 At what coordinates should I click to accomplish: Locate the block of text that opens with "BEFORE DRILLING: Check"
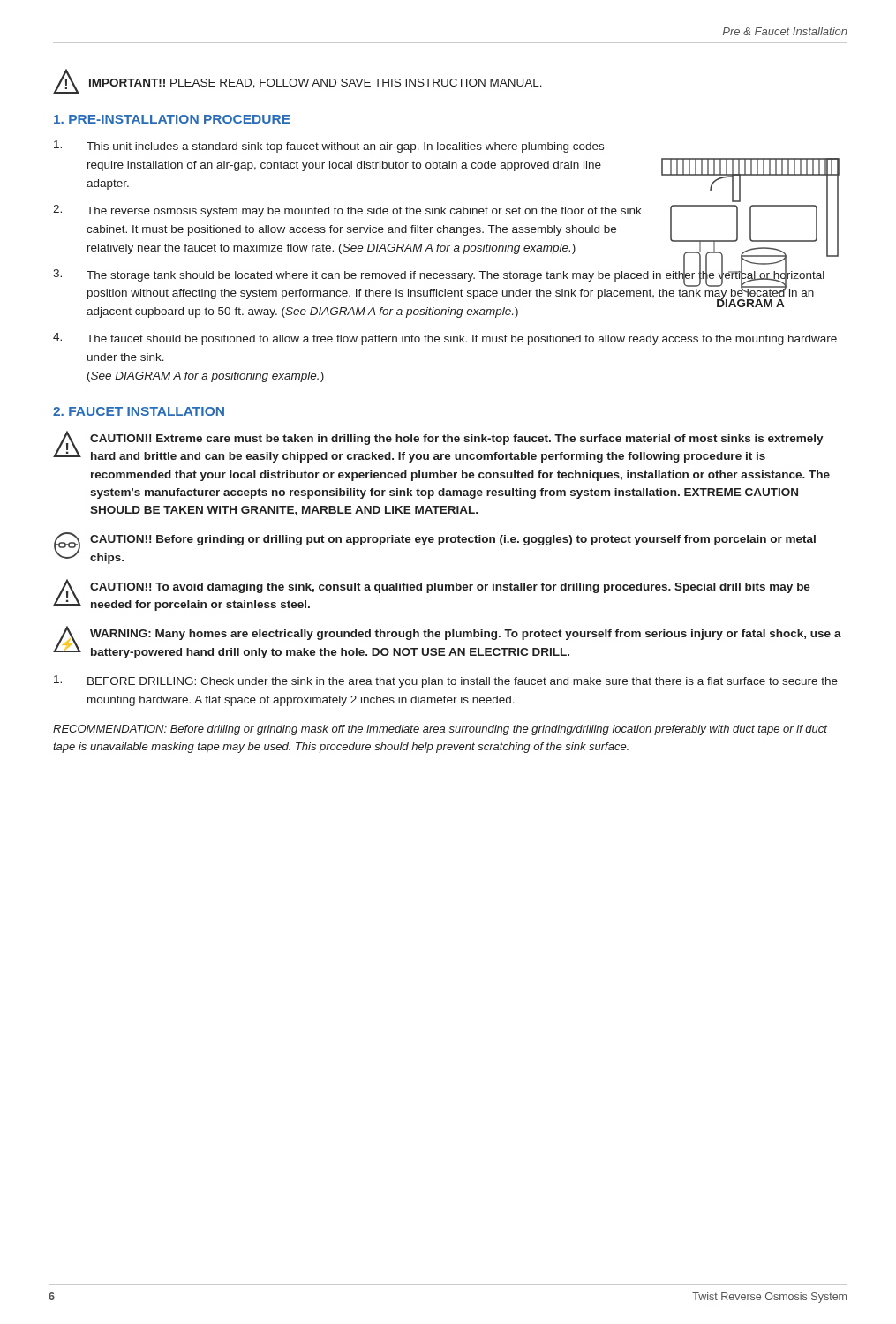(x=450, y=691)
